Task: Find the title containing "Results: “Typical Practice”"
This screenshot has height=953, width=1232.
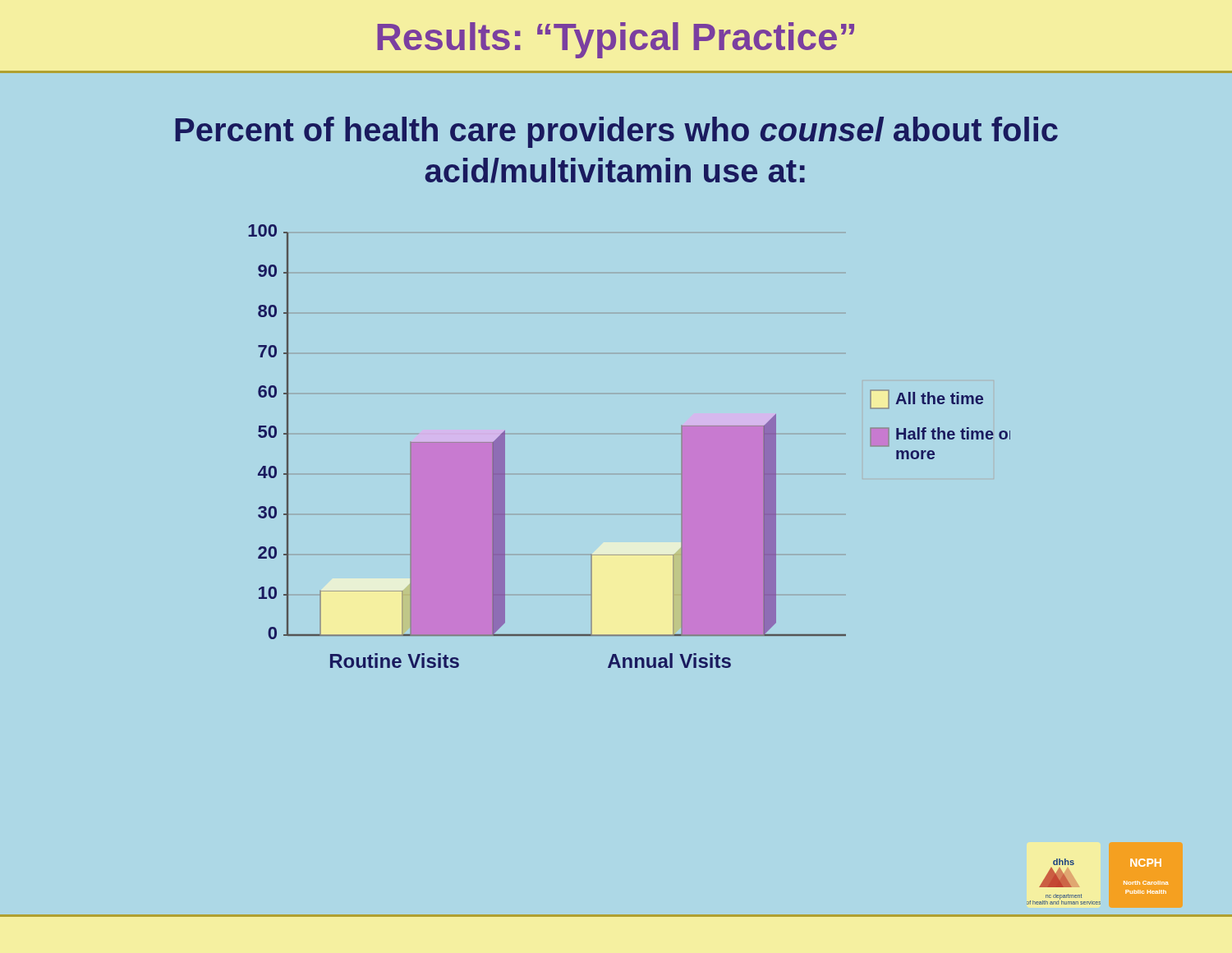Action: point(616,37)
